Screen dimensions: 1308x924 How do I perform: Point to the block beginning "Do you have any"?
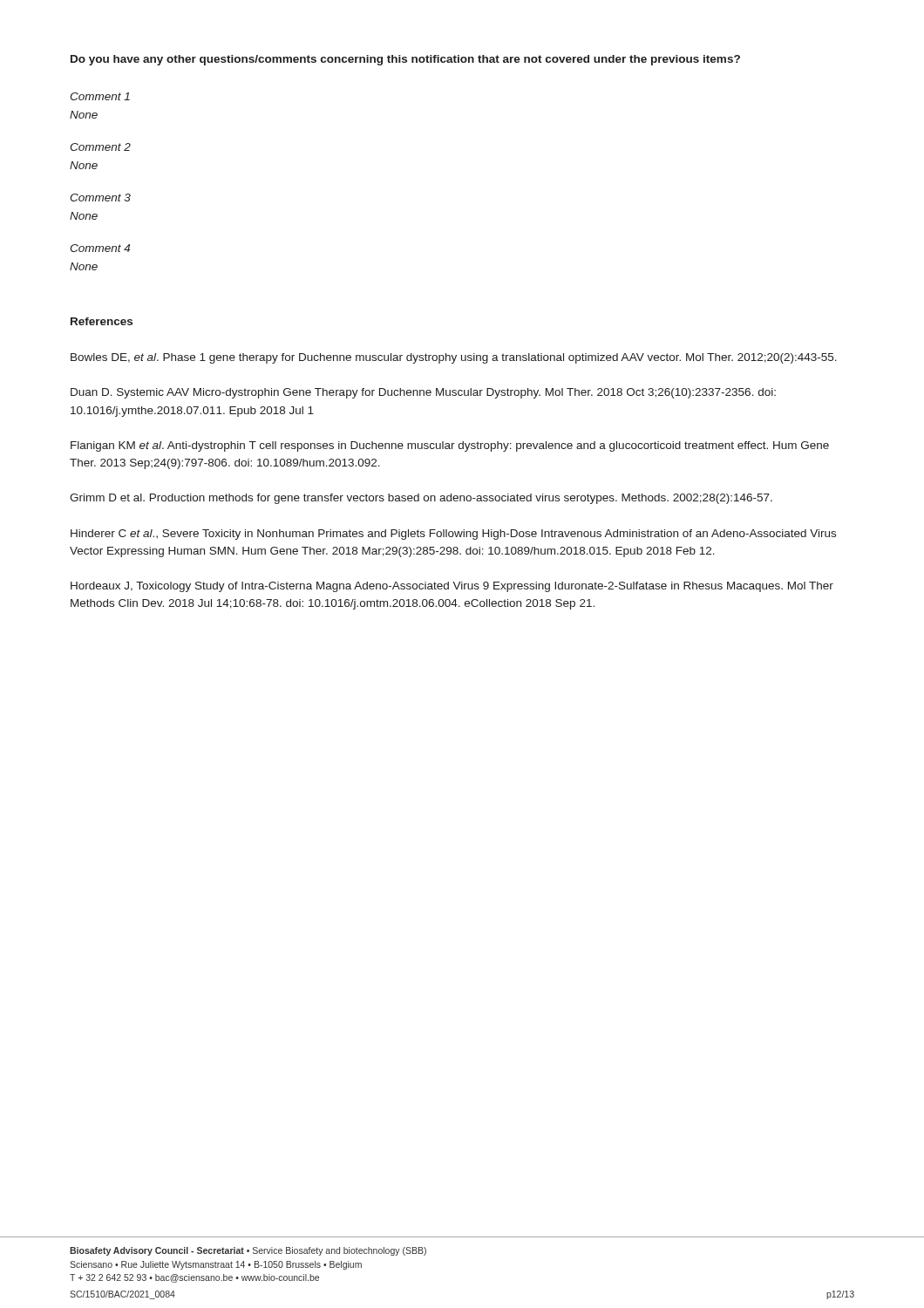point(405,59)
